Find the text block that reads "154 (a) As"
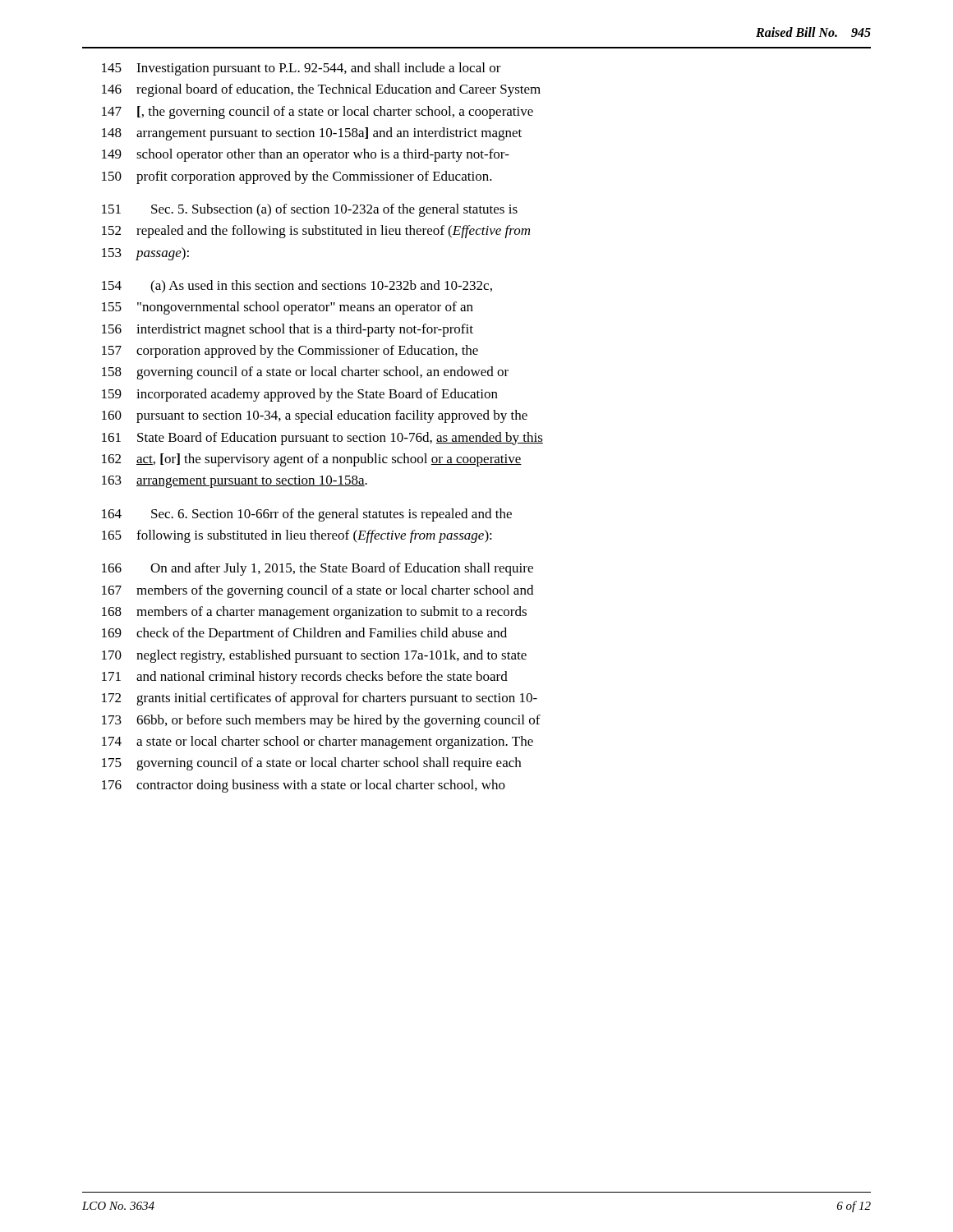This screenshot has width=953, height=1232. pos(476,383)
